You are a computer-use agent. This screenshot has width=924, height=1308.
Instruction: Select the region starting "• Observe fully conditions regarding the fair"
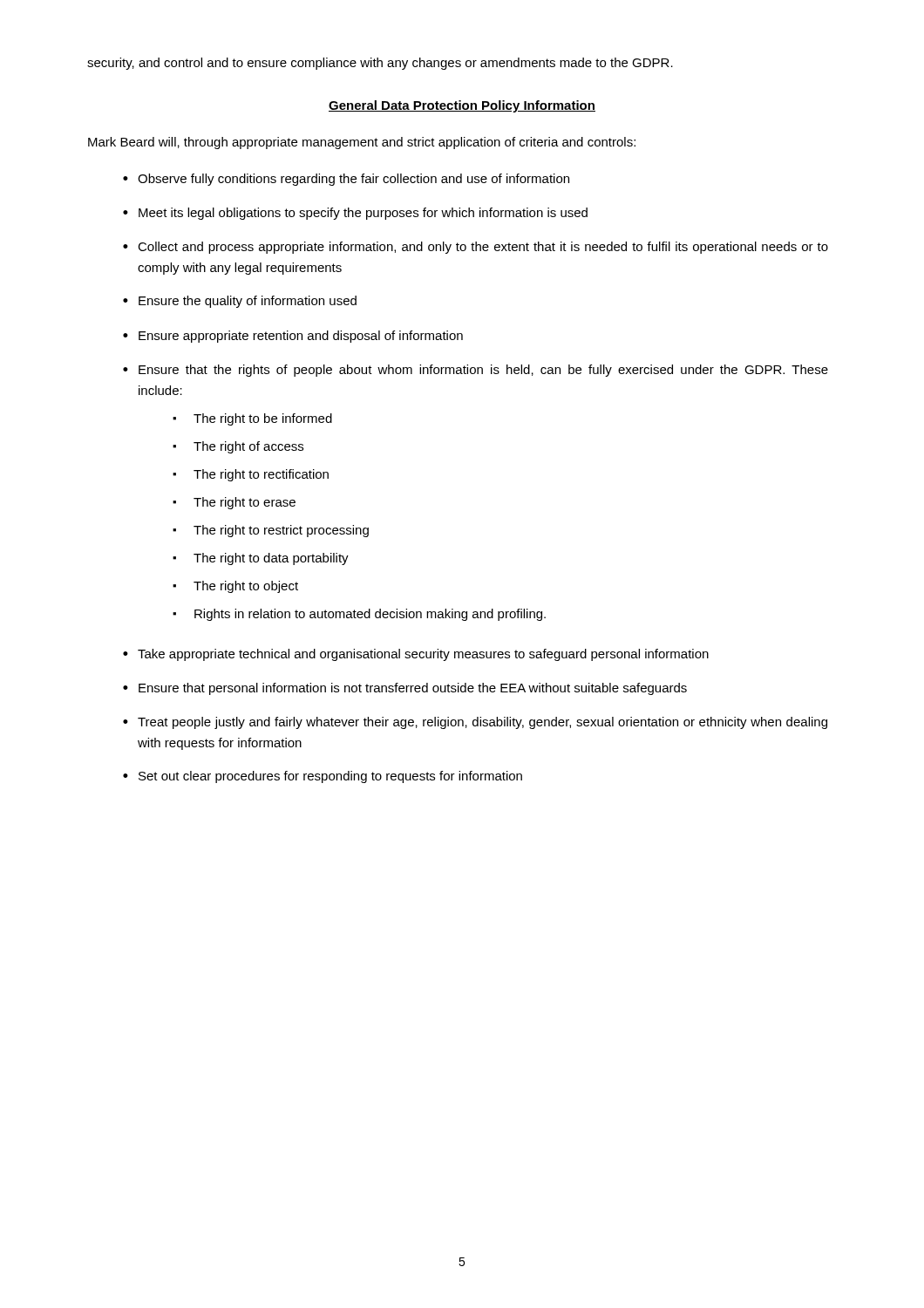click(x=475, y=179)
